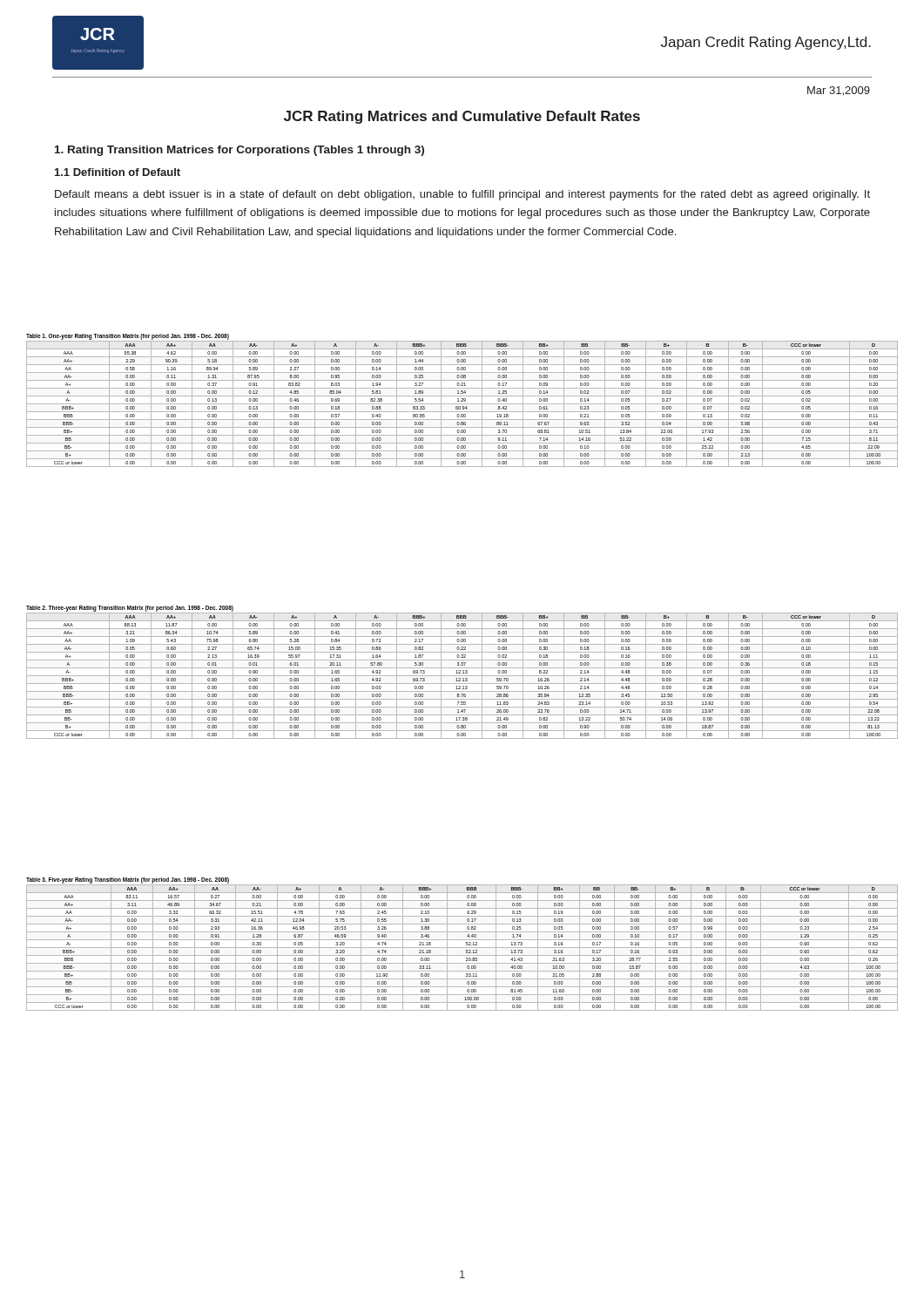
Task: Locate the logo
Action: click(98, 43)
